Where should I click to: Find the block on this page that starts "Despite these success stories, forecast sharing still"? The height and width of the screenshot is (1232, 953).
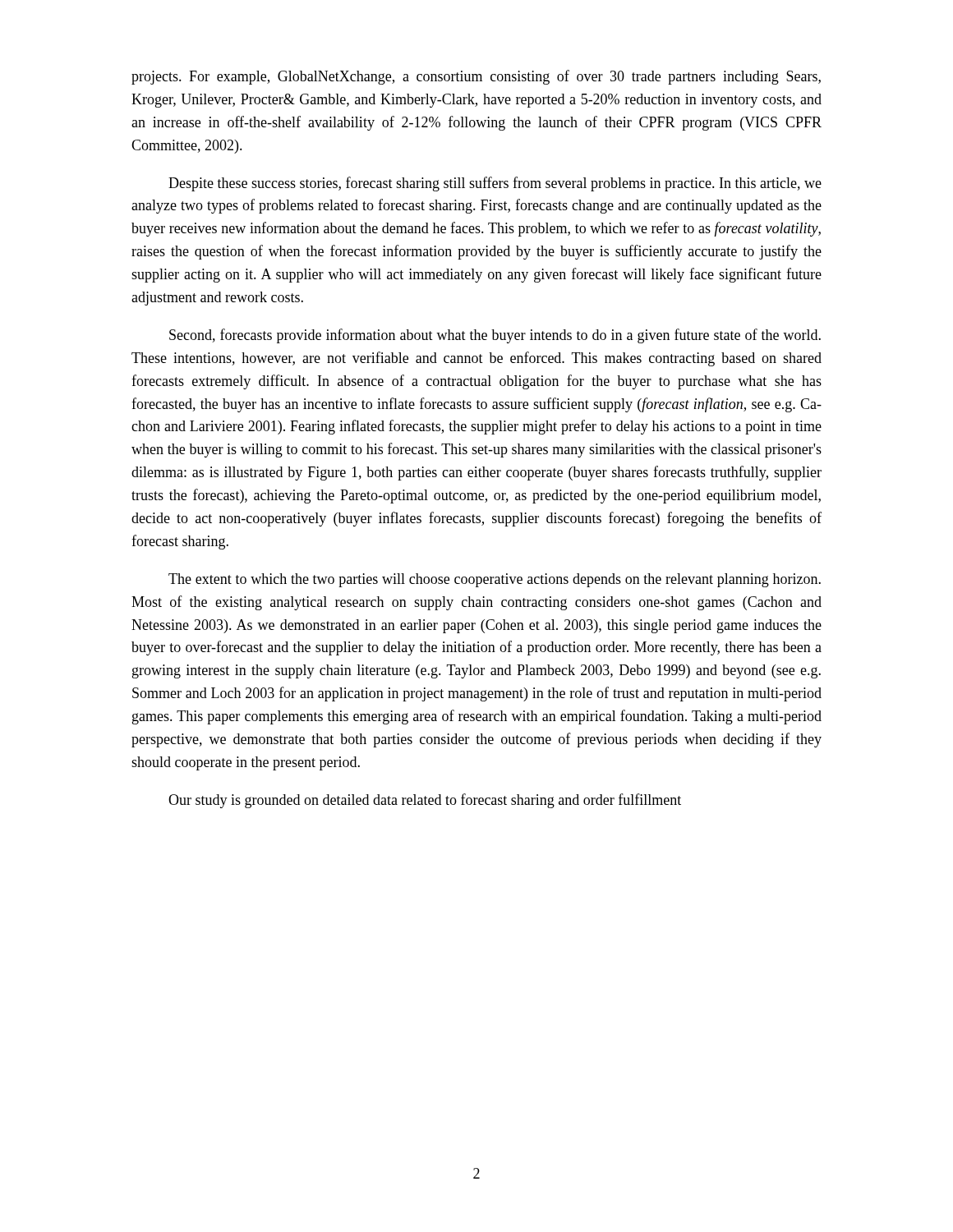point(476,241)
